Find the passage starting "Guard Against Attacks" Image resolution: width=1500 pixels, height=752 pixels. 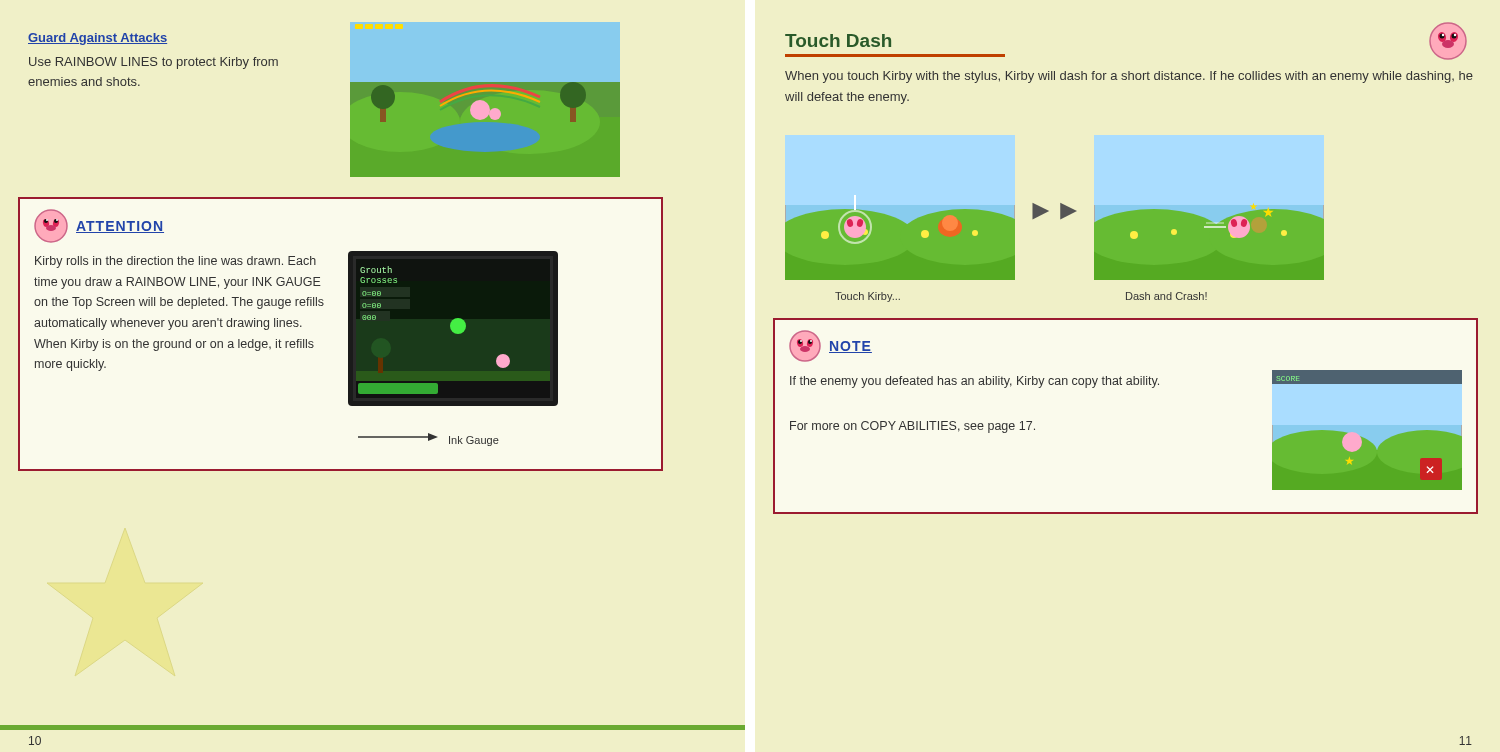pyautogui.click(x=98, y=37)
